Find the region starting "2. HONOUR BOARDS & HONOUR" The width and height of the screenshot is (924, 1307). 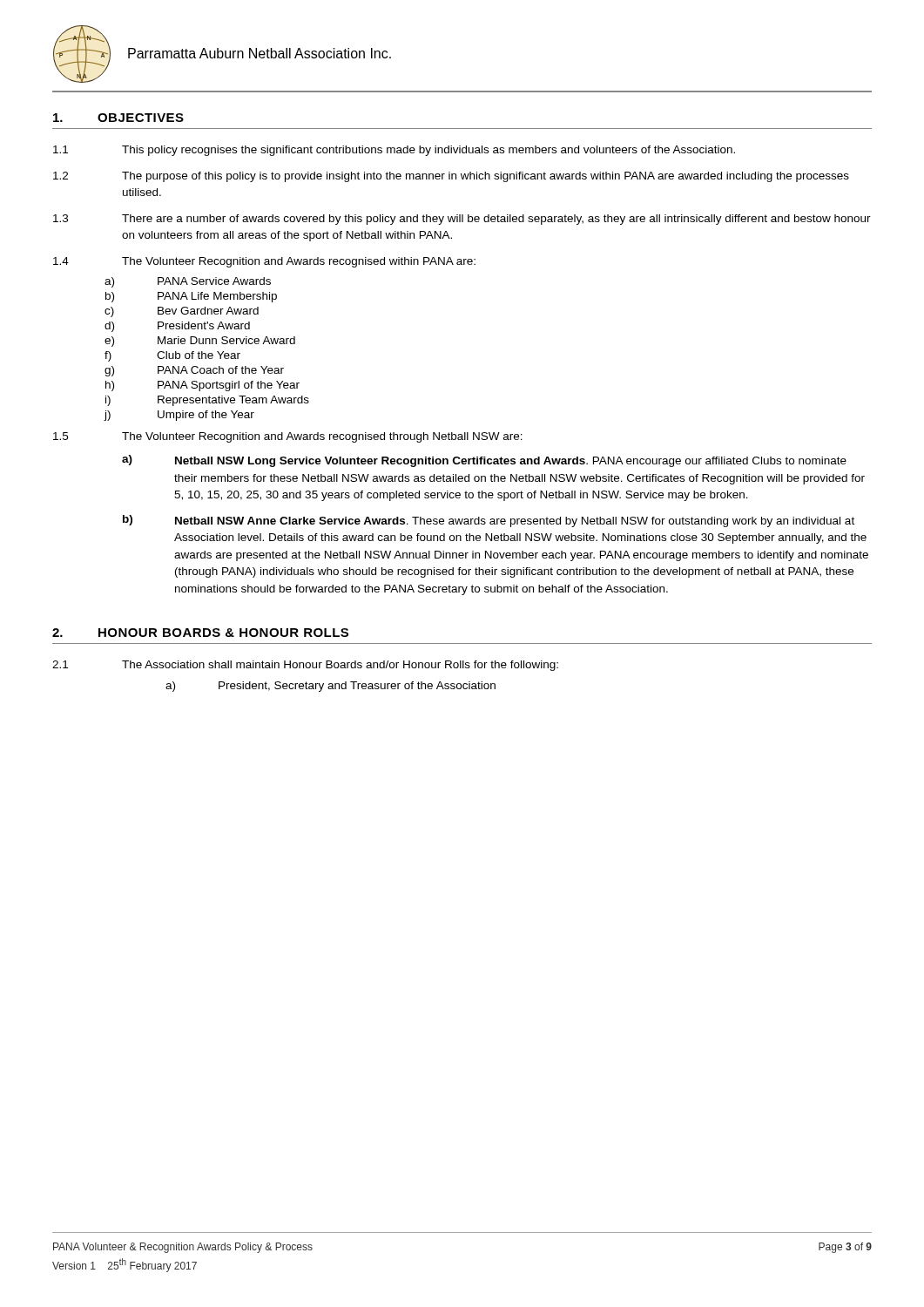(x=201, y=633)
